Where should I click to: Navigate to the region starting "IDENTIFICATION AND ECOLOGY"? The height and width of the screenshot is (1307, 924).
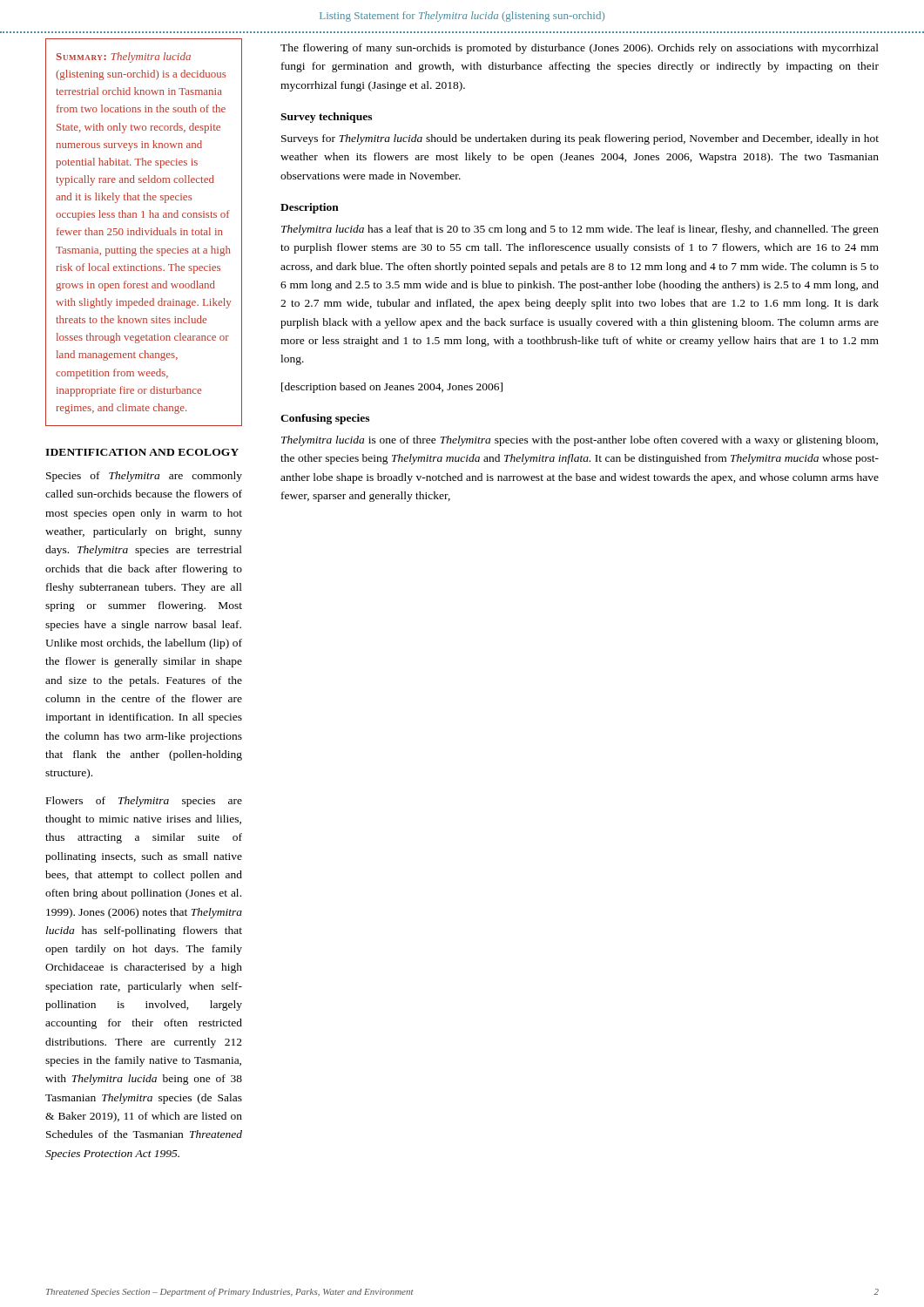coord(142,452)
